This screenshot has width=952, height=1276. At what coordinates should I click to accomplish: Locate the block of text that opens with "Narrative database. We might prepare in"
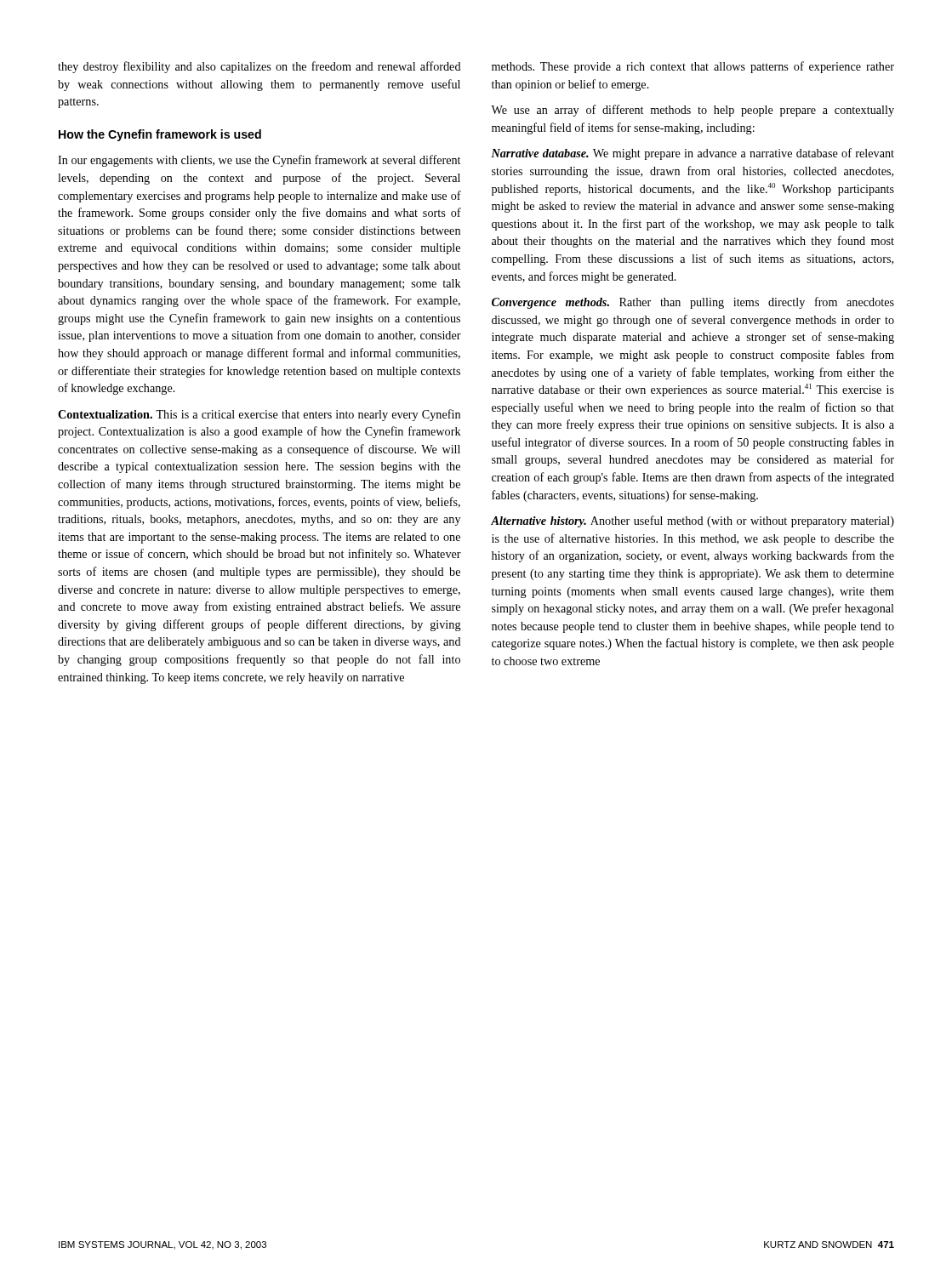coord(693,215)
